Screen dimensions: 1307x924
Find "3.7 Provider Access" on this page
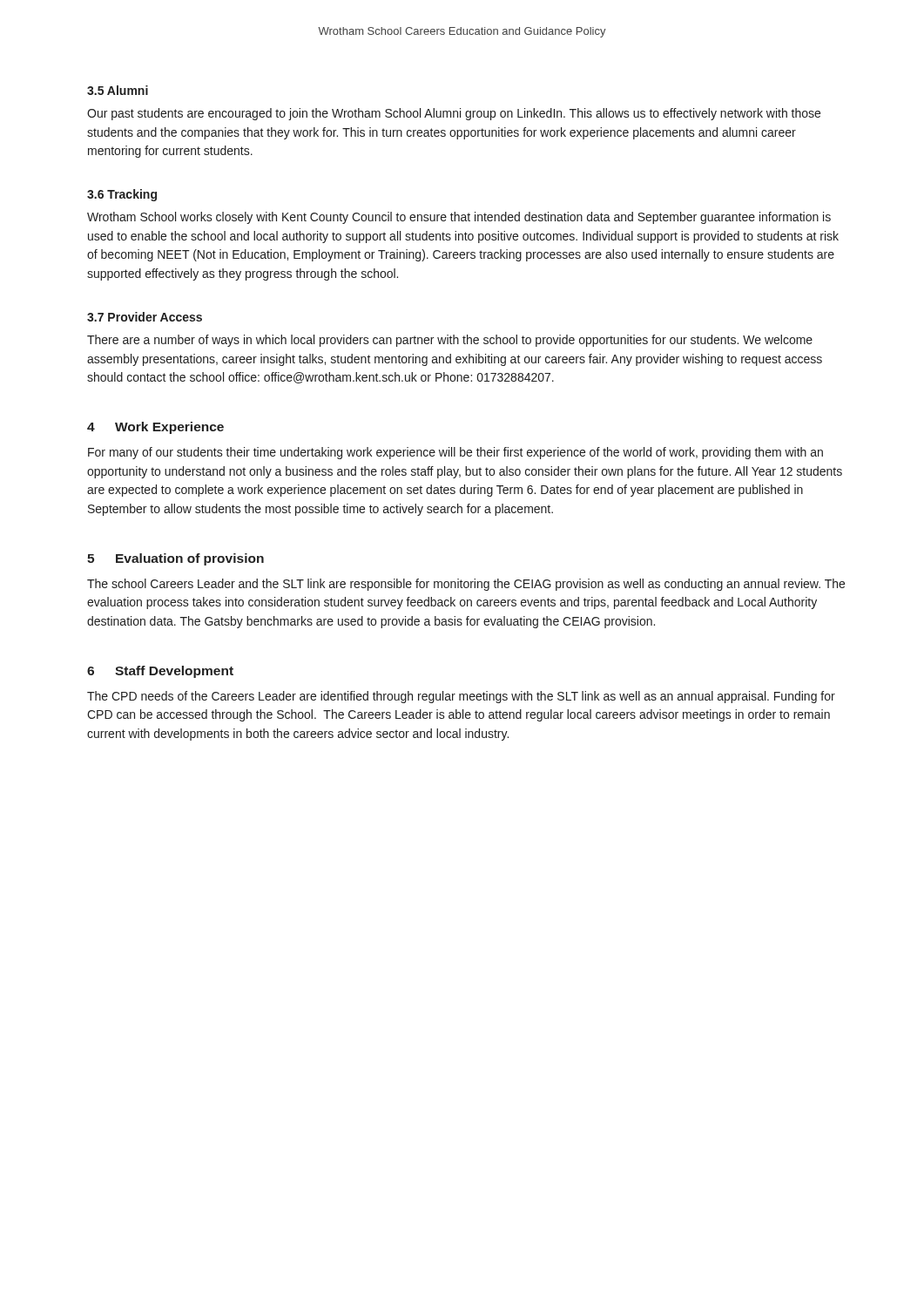click(x=145, y=317)
